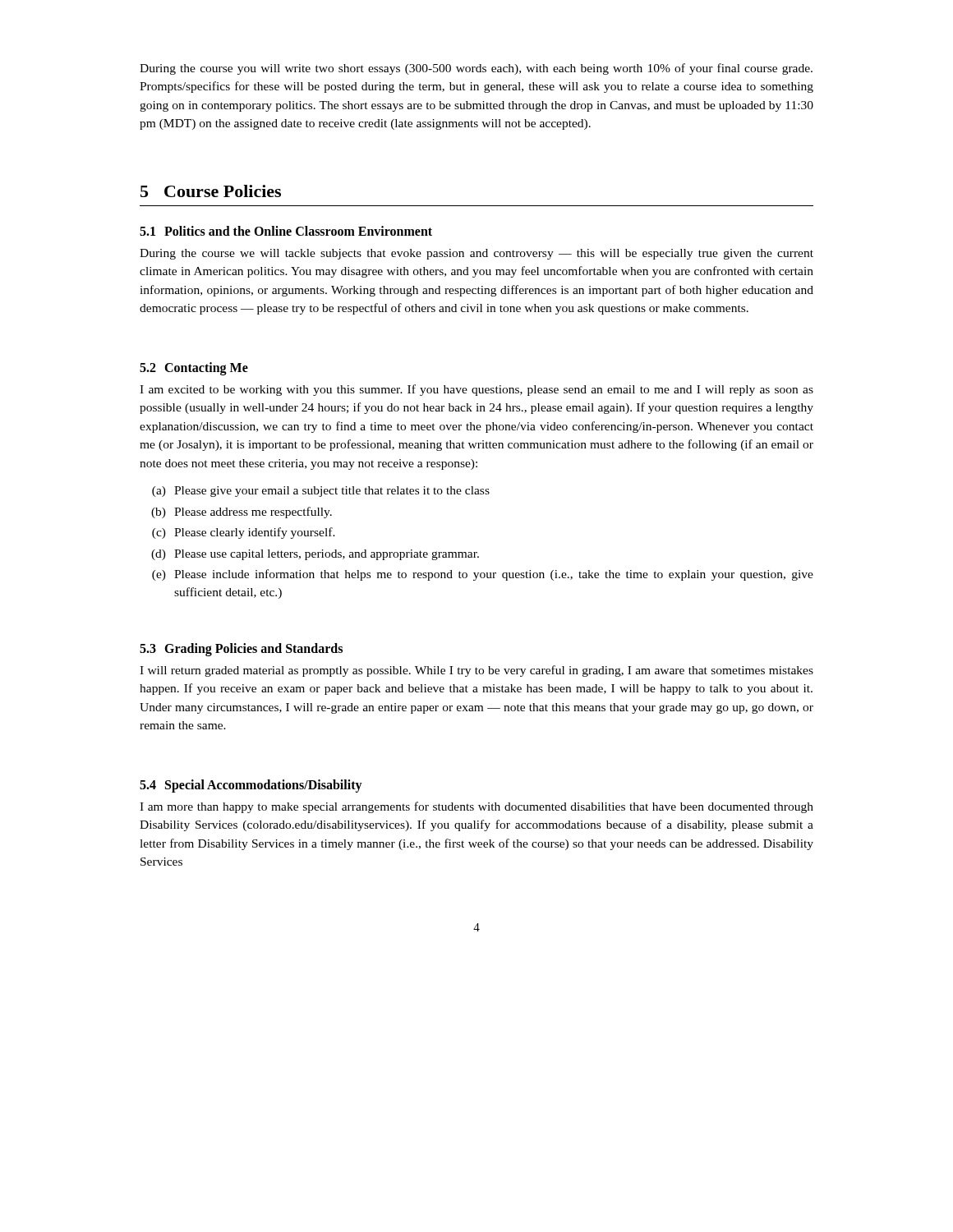Where is the passage that starts "(a) Please give your email"?
Image resolution: width=953 pixels, height=1232 pixels.
pos(476,491)
